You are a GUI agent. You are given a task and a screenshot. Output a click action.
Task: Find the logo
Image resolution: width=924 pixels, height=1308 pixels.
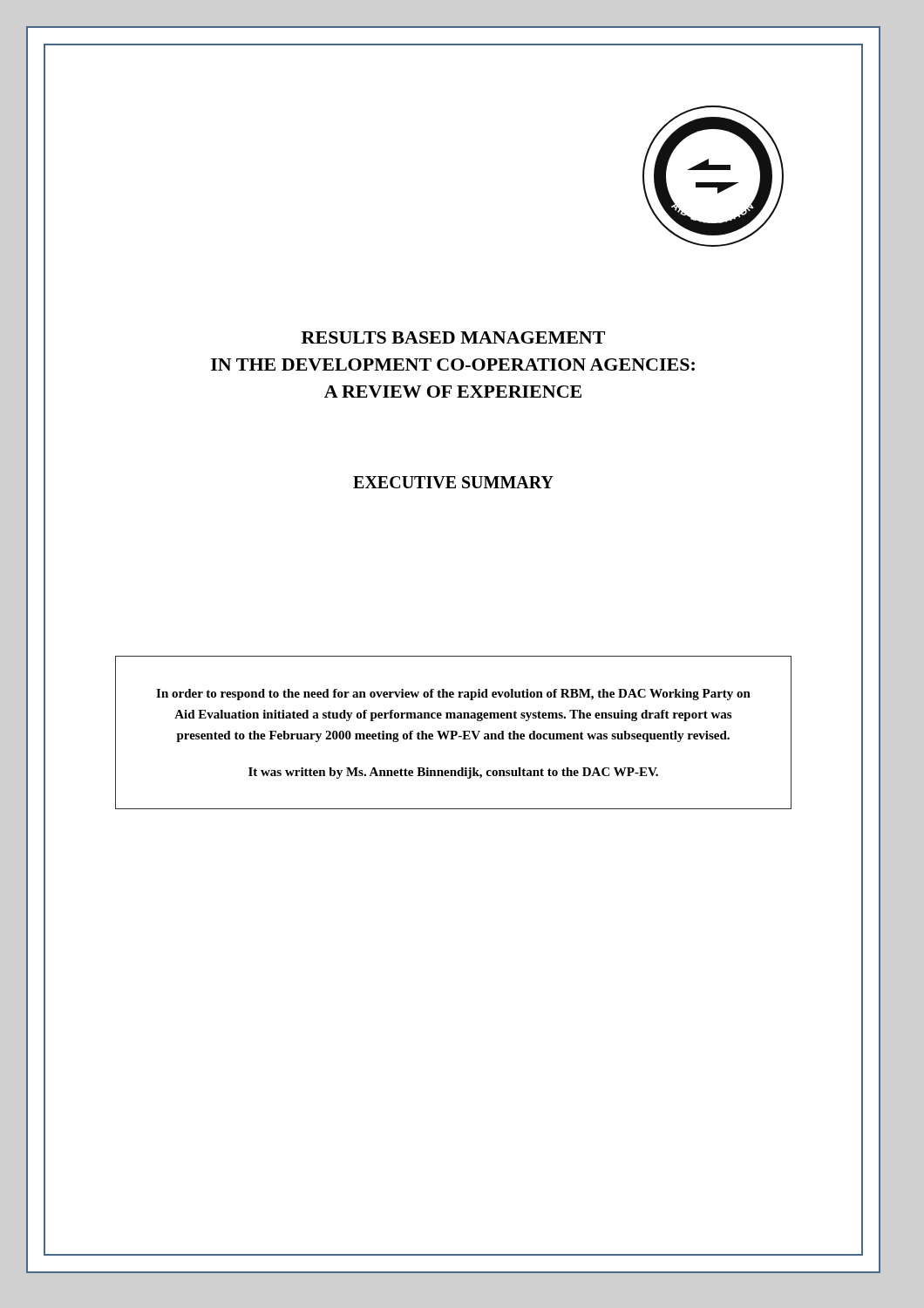click(x=713, y=176)
